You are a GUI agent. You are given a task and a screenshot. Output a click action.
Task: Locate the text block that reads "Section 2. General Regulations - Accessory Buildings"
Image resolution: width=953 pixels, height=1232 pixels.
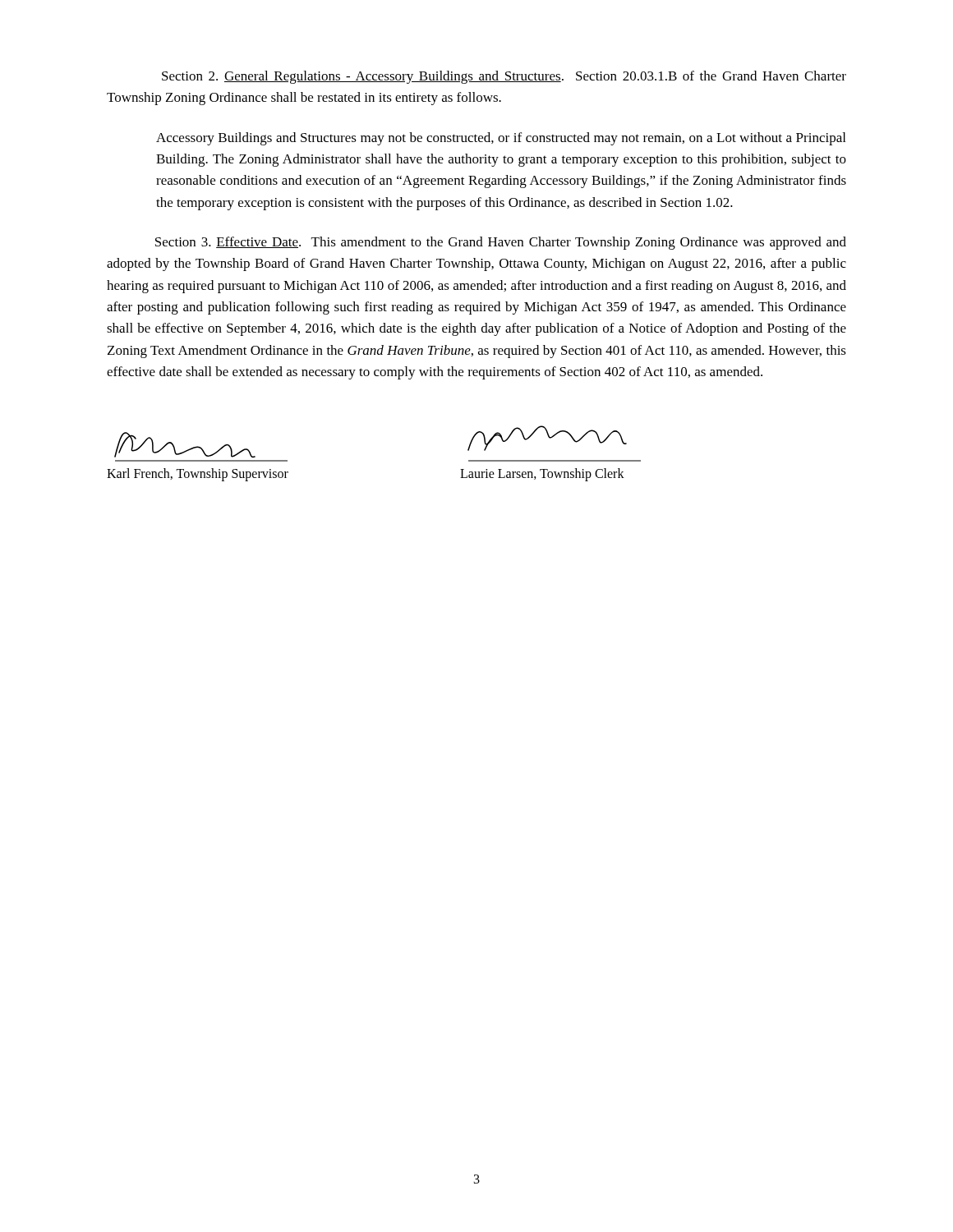476,87
